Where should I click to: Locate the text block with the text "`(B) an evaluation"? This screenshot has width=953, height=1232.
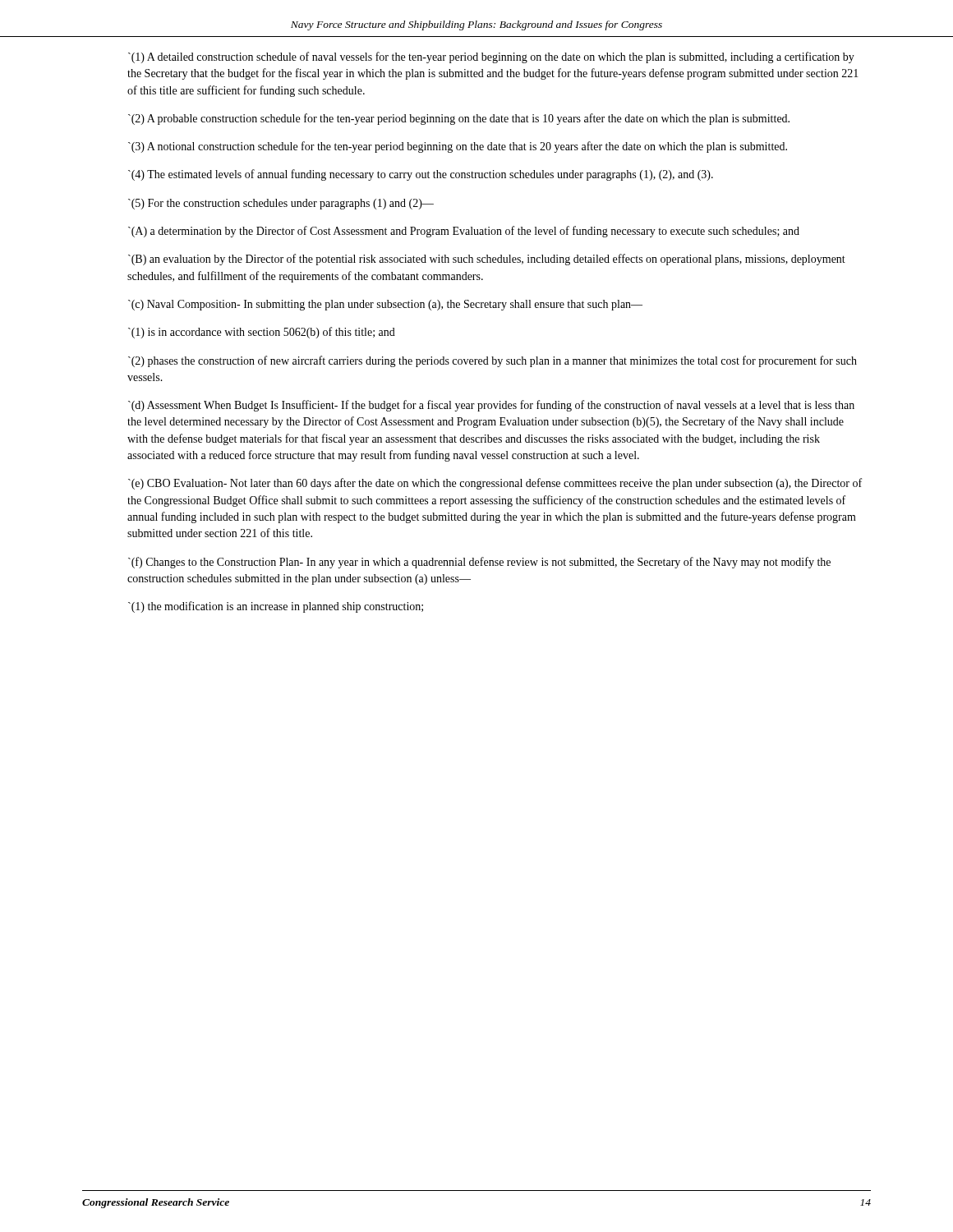point(486,268)
